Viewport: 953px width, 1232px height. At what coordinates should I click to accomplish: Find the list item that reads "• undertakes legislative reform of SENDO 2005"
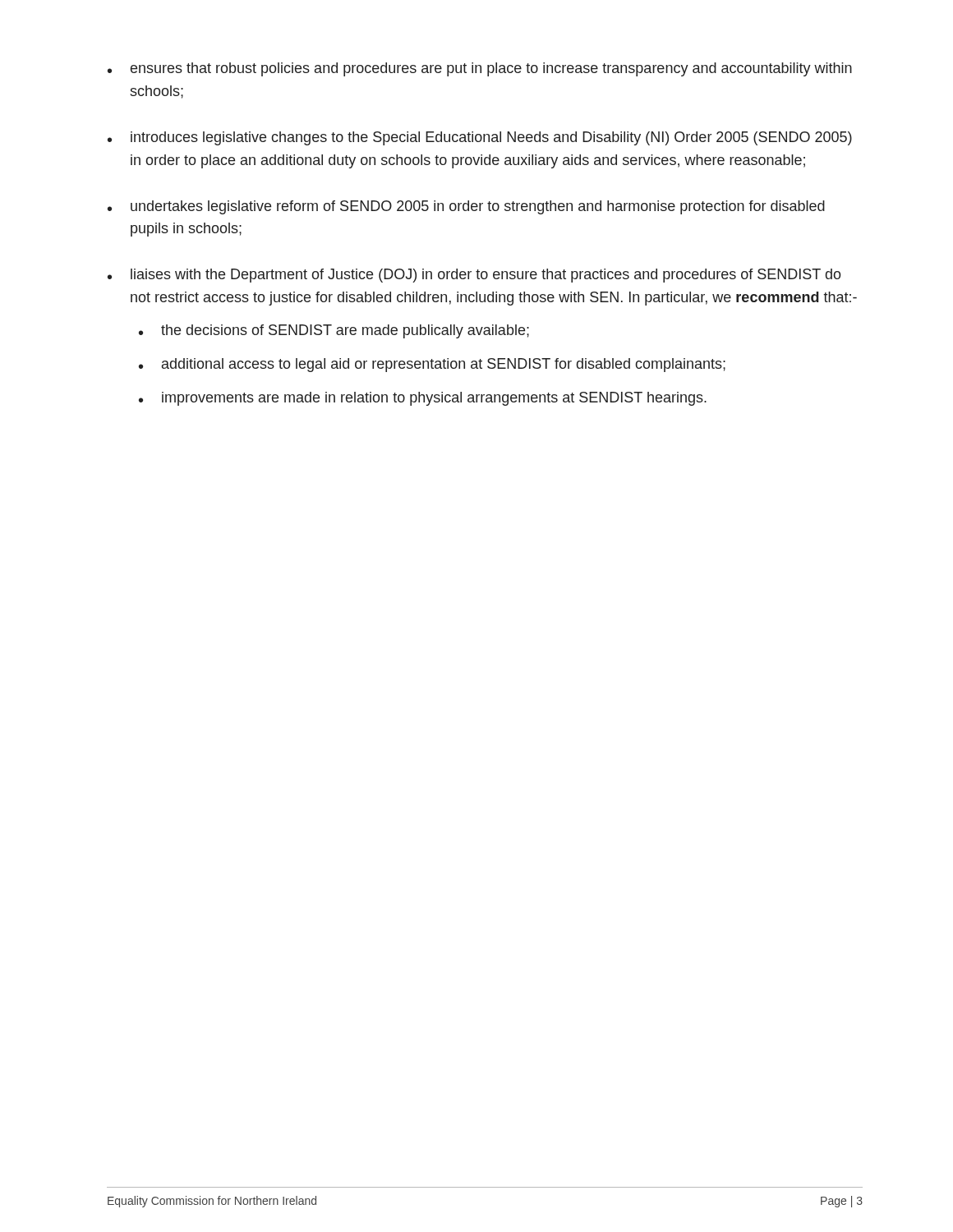coord(485,218)
